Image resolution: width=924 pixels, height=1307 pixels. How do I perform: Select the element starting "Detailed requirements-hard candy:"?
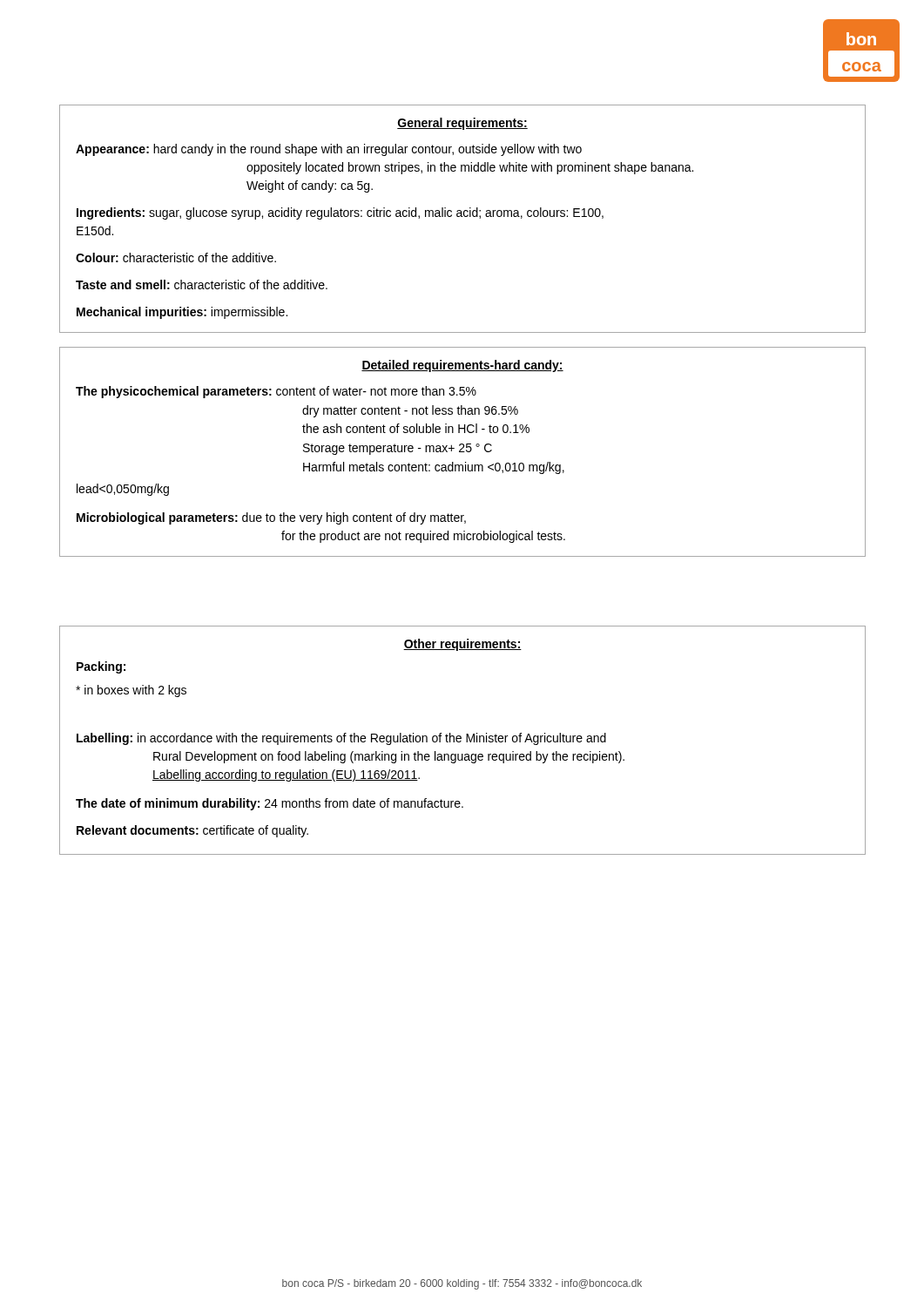coord(462,365)
